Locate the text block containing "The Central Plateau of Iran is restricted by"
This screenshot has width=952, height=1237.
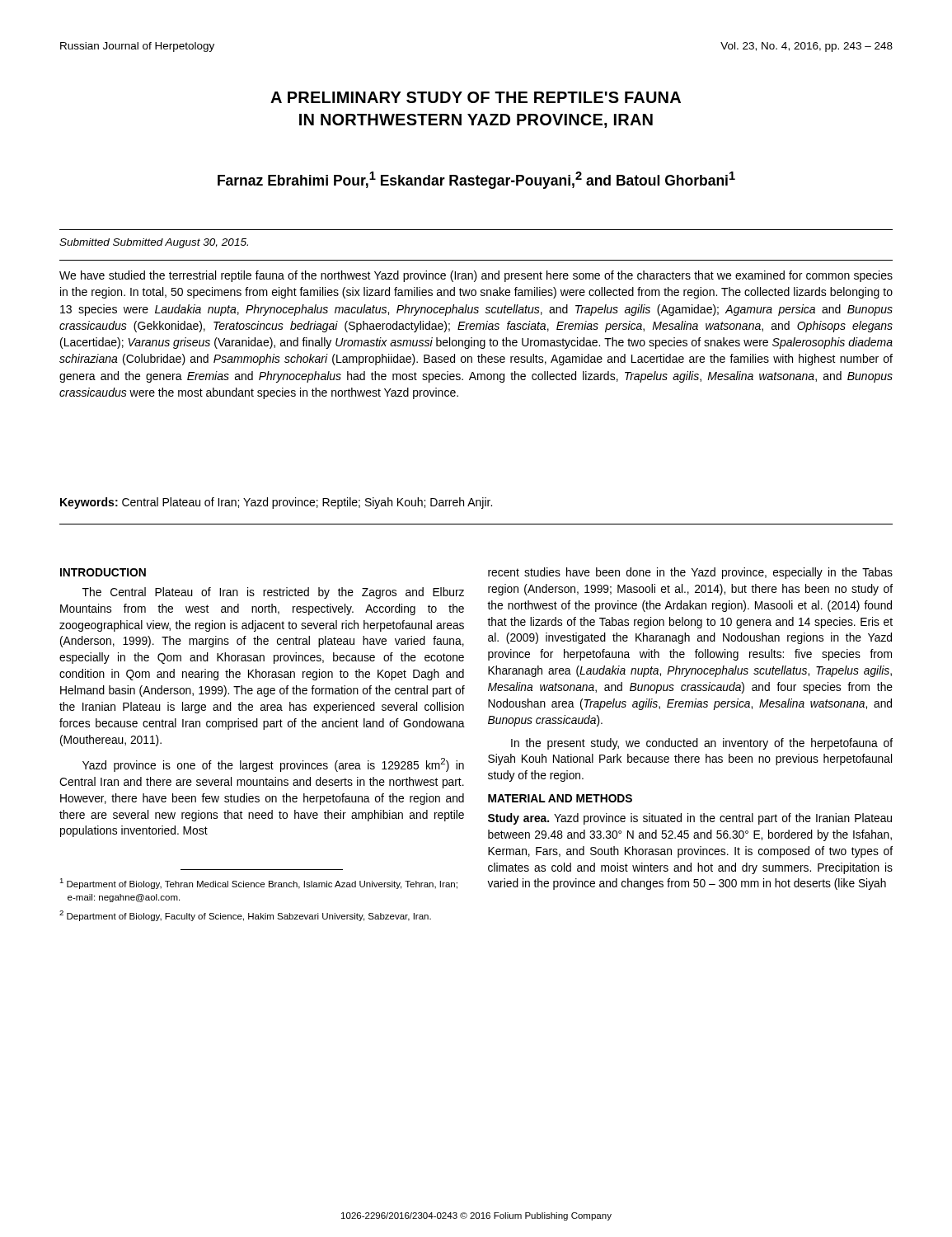coord(262,712)
